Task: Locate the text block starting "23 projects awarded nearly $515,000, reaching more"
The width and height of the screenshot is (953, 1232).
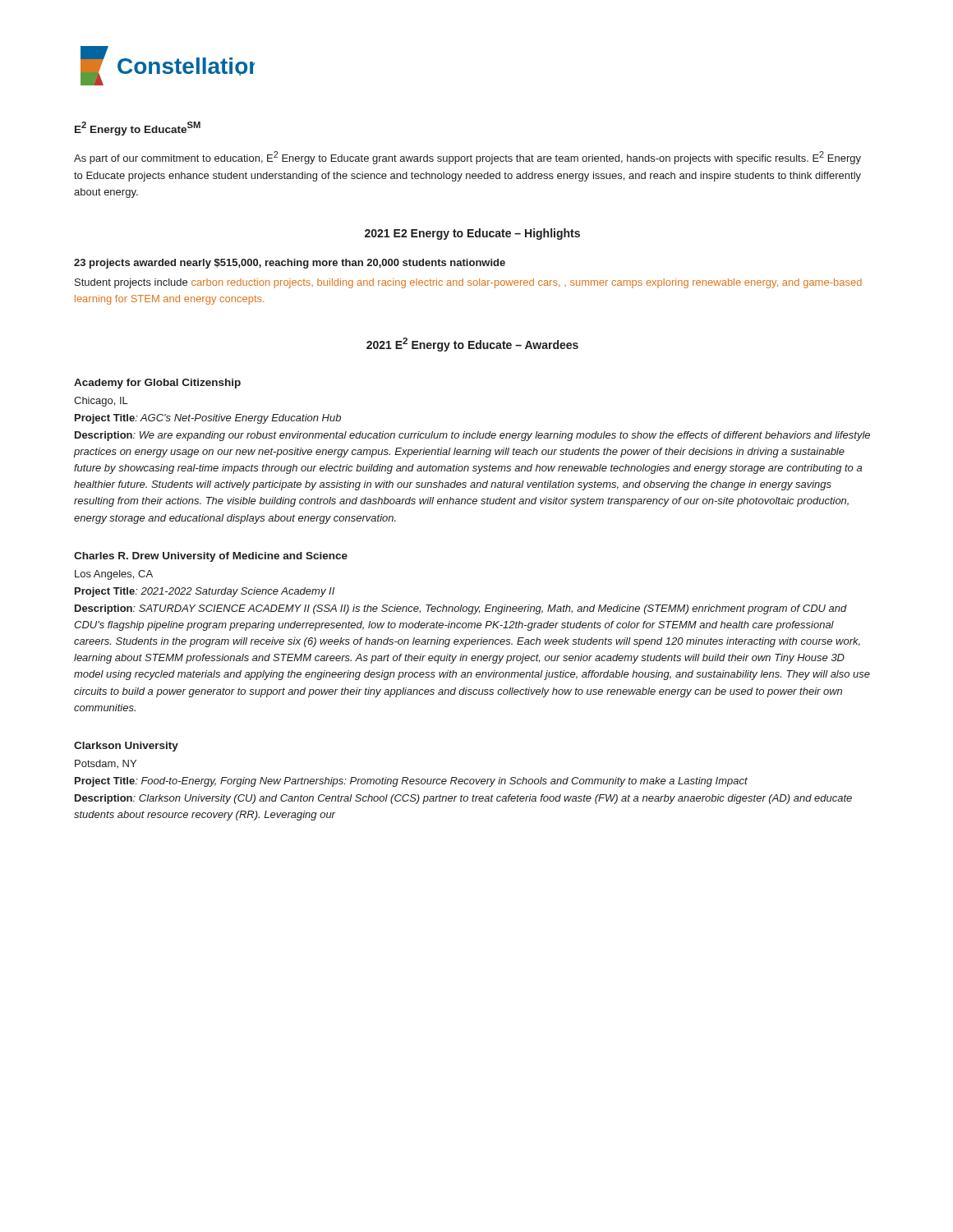Action: [x=290, y=262]
